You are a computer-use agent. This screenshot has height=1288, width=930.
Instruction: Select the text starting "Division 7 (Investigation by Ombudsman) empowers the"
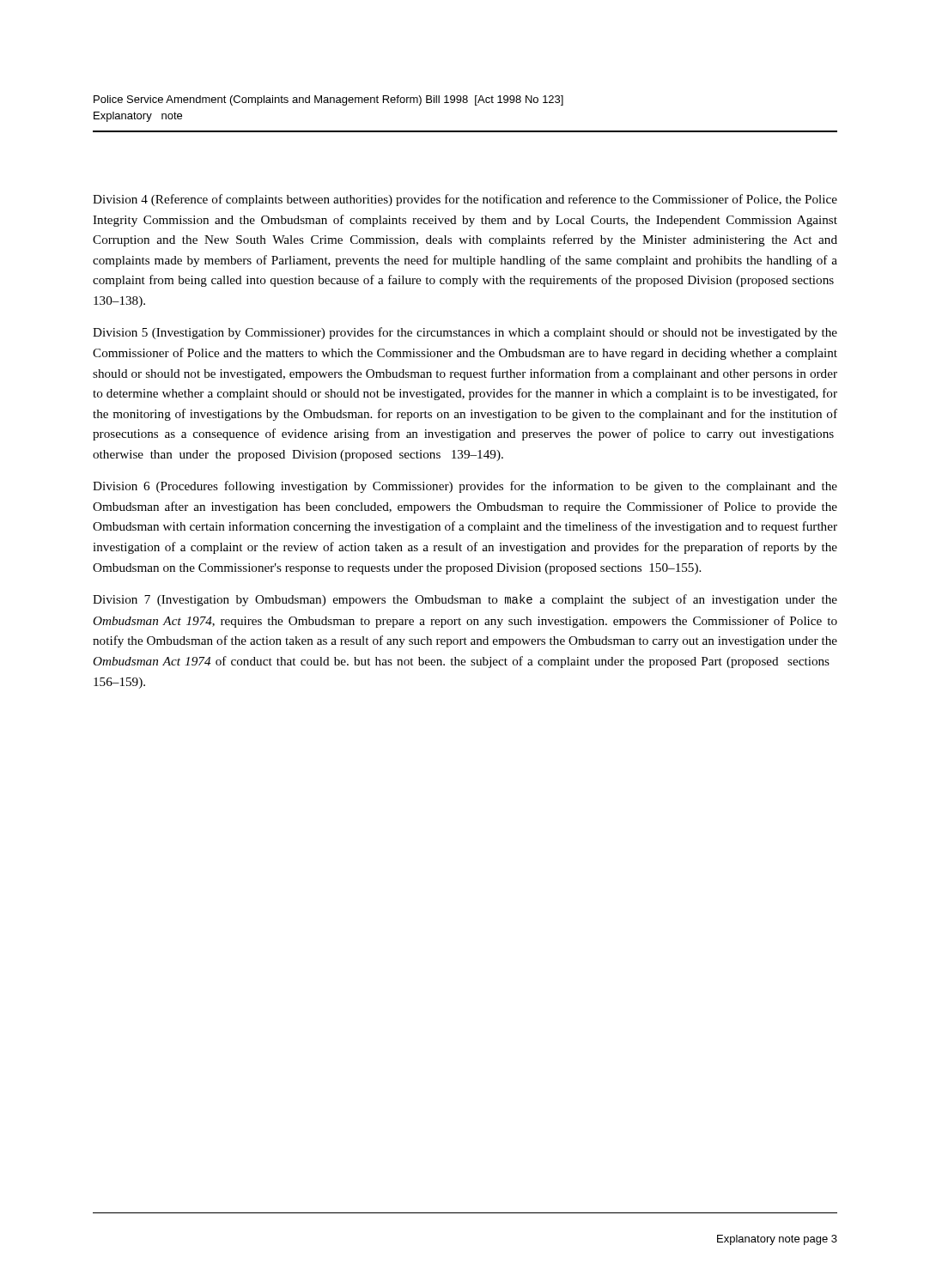click(465, 640)
